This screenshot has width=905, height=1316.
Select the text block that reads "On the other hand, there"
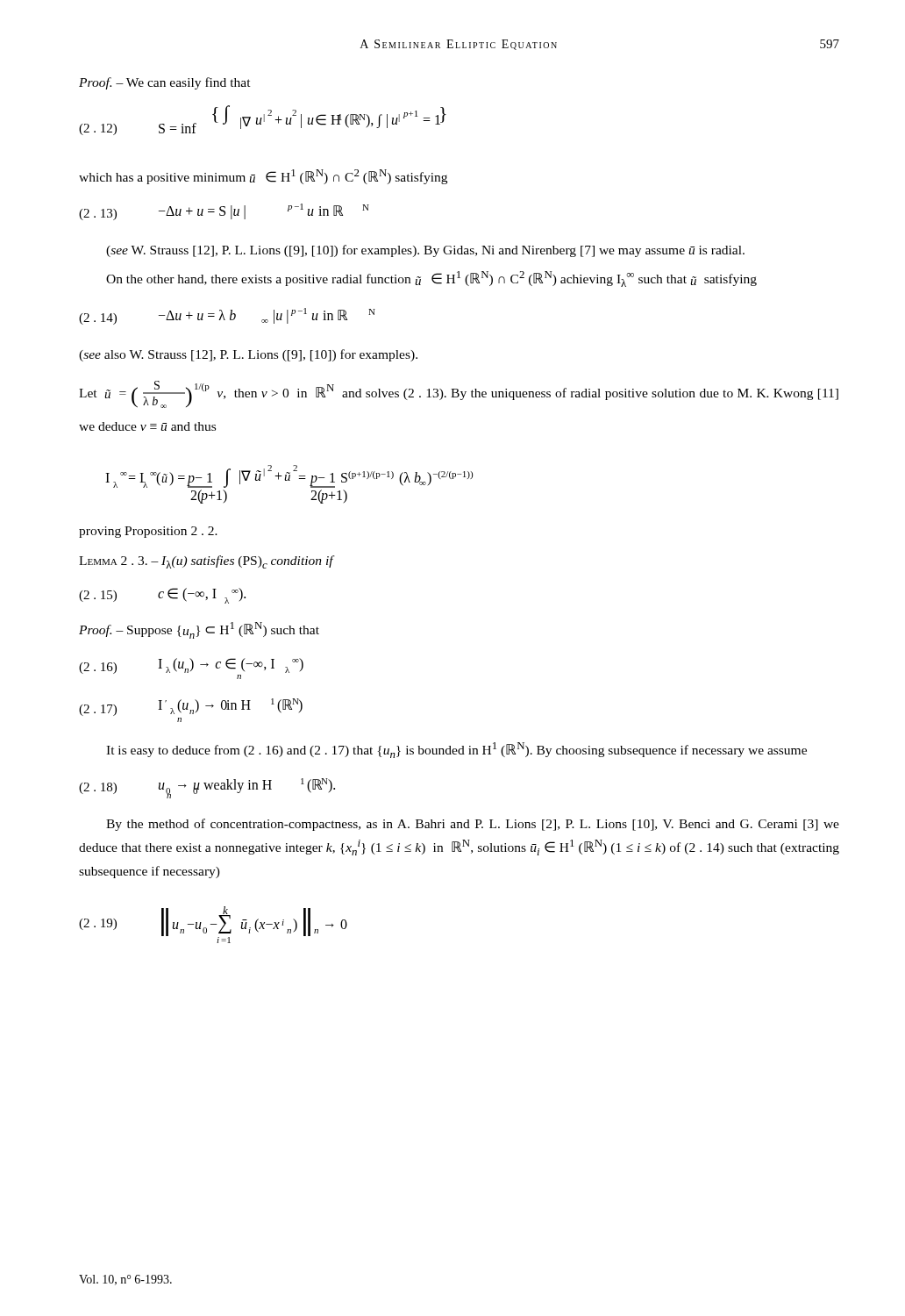[431, 279]
